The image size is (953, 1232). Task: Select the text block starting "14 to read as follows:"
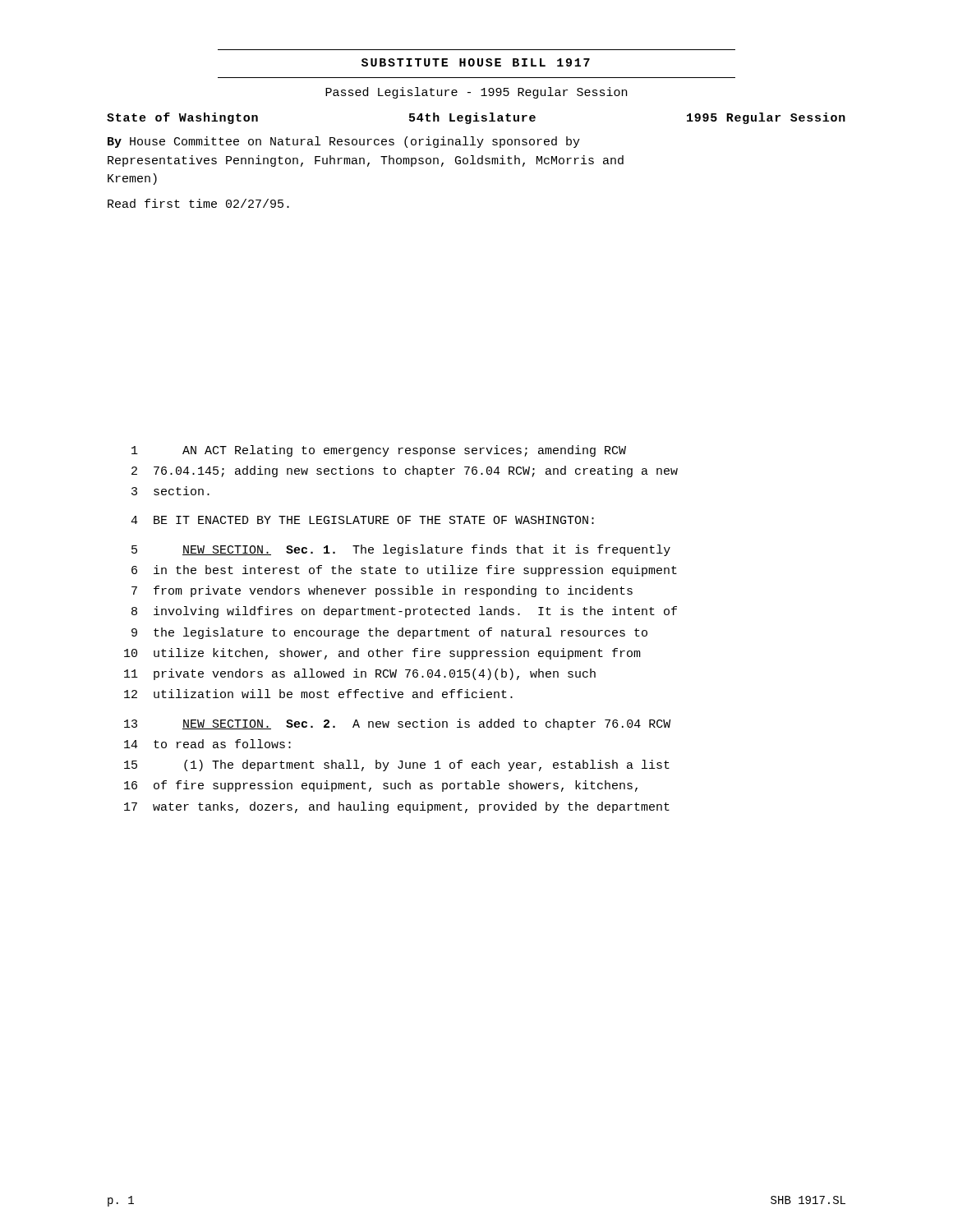pyautogui.click(x=132, y=745)
